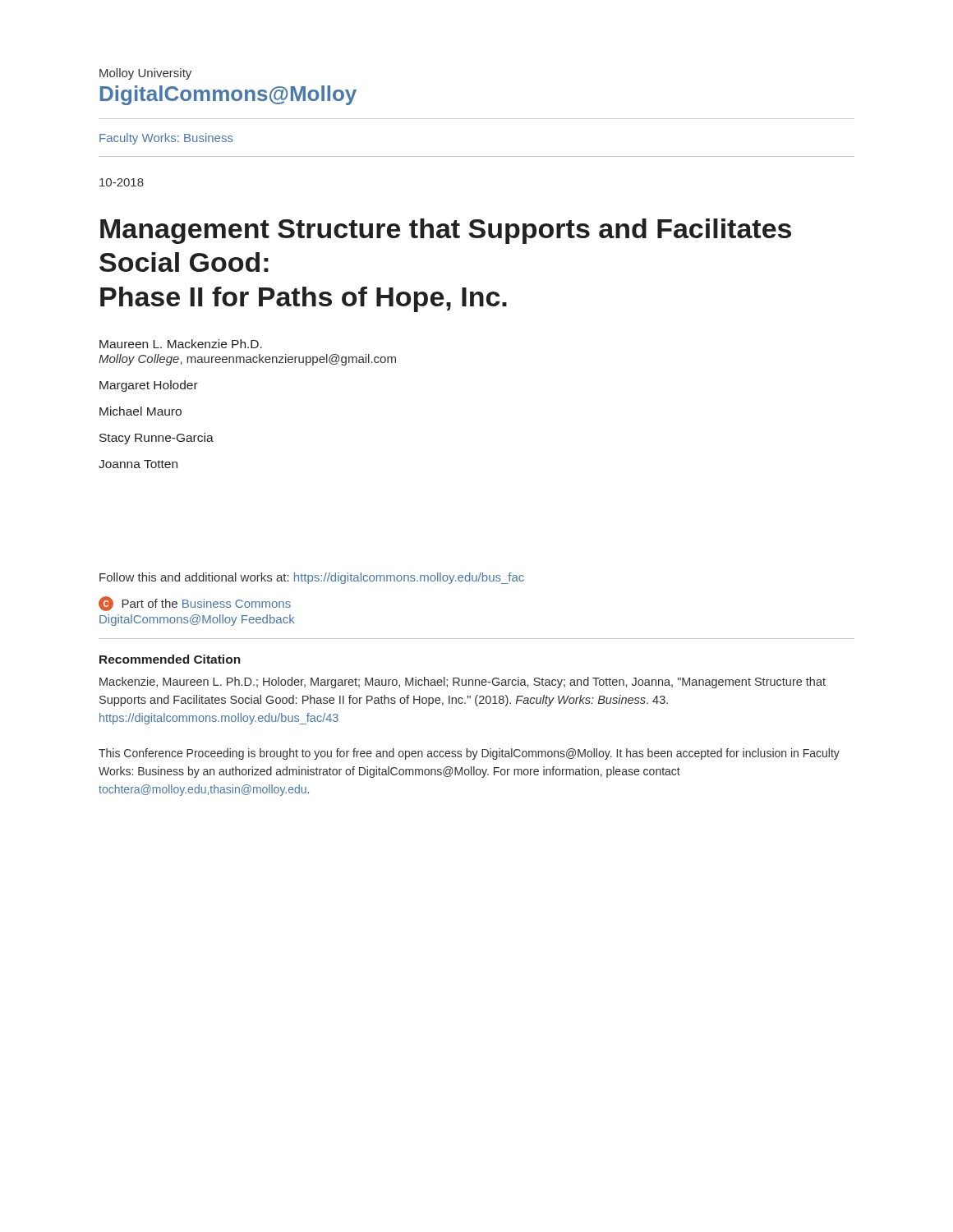Find the element starting "Molloy University"
The height and width of the screenshot is (1232, 953).
(145, 73)
